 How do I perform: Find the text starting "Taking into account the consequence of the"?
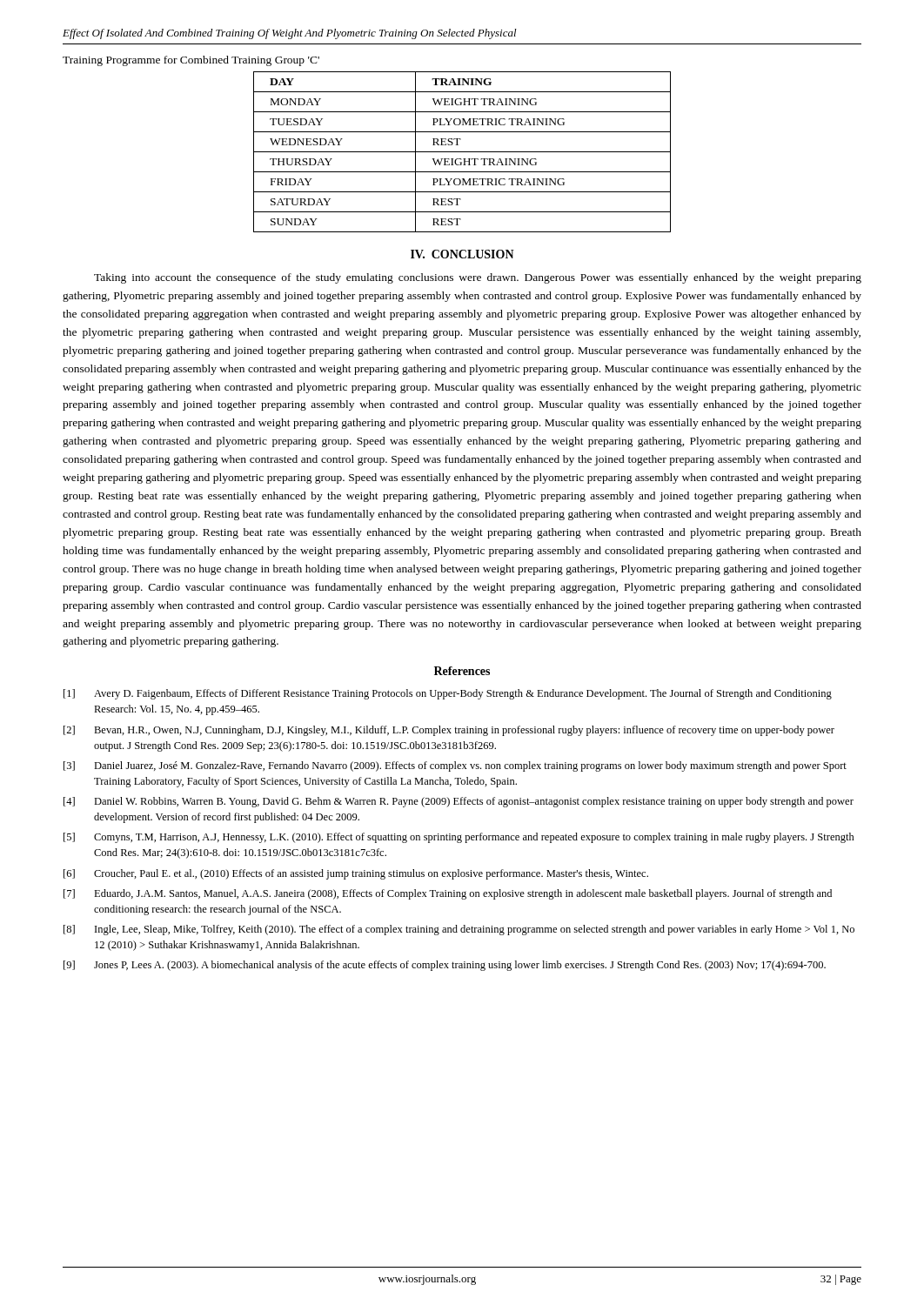pyautogui.click(x=462, y=459)
